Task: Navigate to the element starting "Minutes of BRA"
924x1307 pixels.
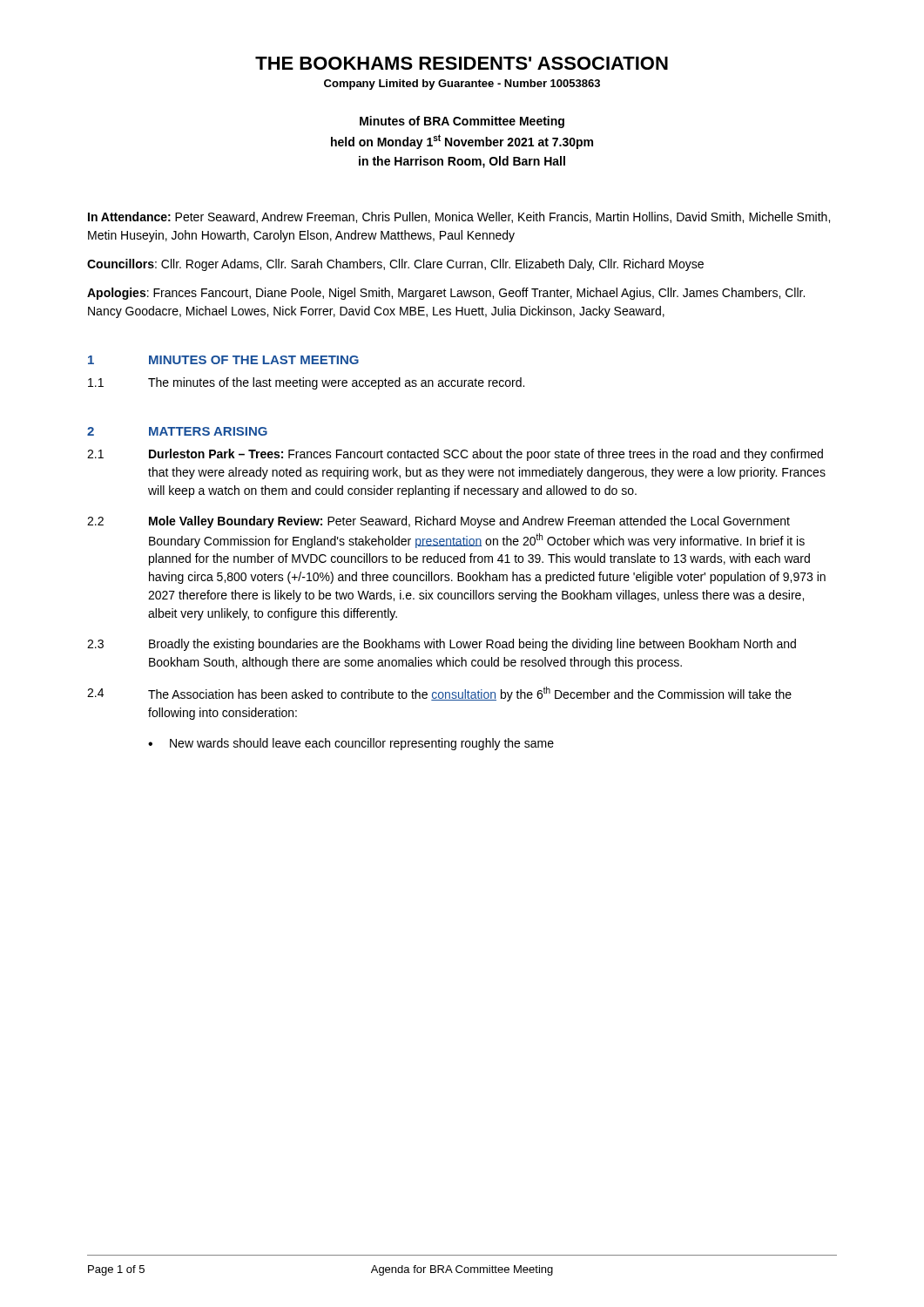Action: [462, 141]
